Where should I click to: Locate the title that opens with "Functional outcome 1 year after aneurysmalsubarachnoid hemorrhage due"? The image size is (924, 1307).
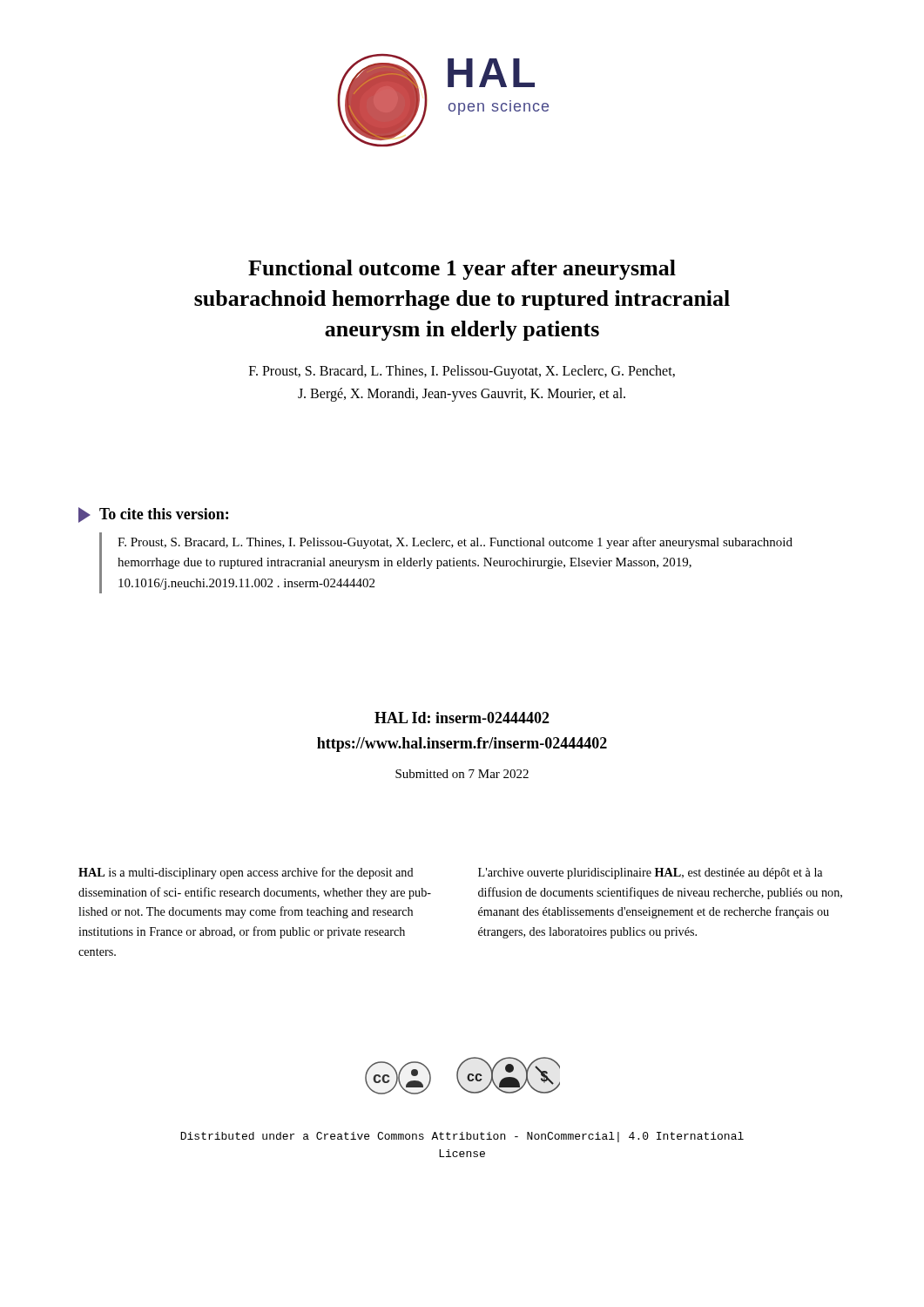pyautogui.click(x=462, y=329)
